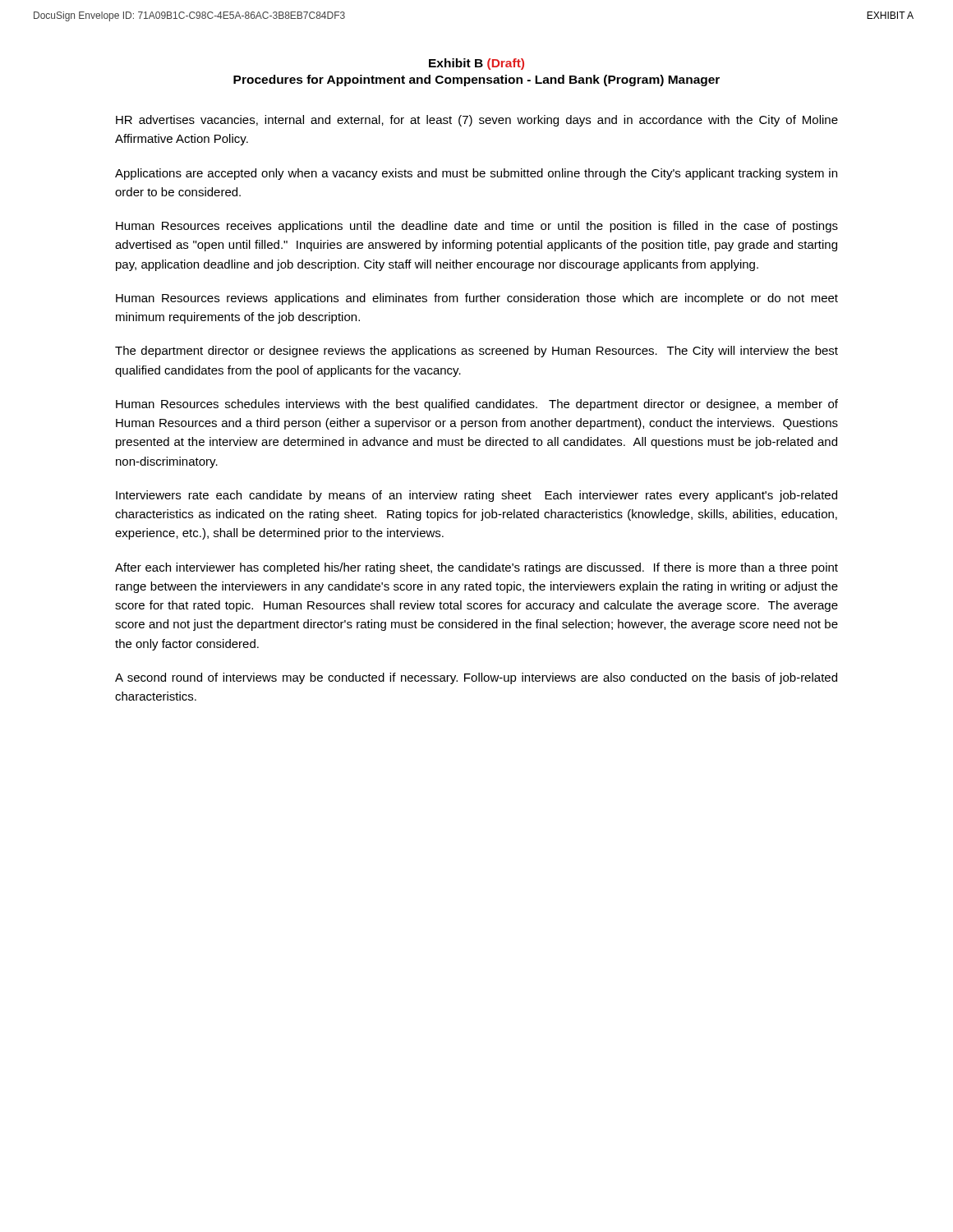This screenshot has width=953, height=1232.
Task: Click on the passage starting "Human Resources receives applications until the deadline date"
Action: pos(476,245)
